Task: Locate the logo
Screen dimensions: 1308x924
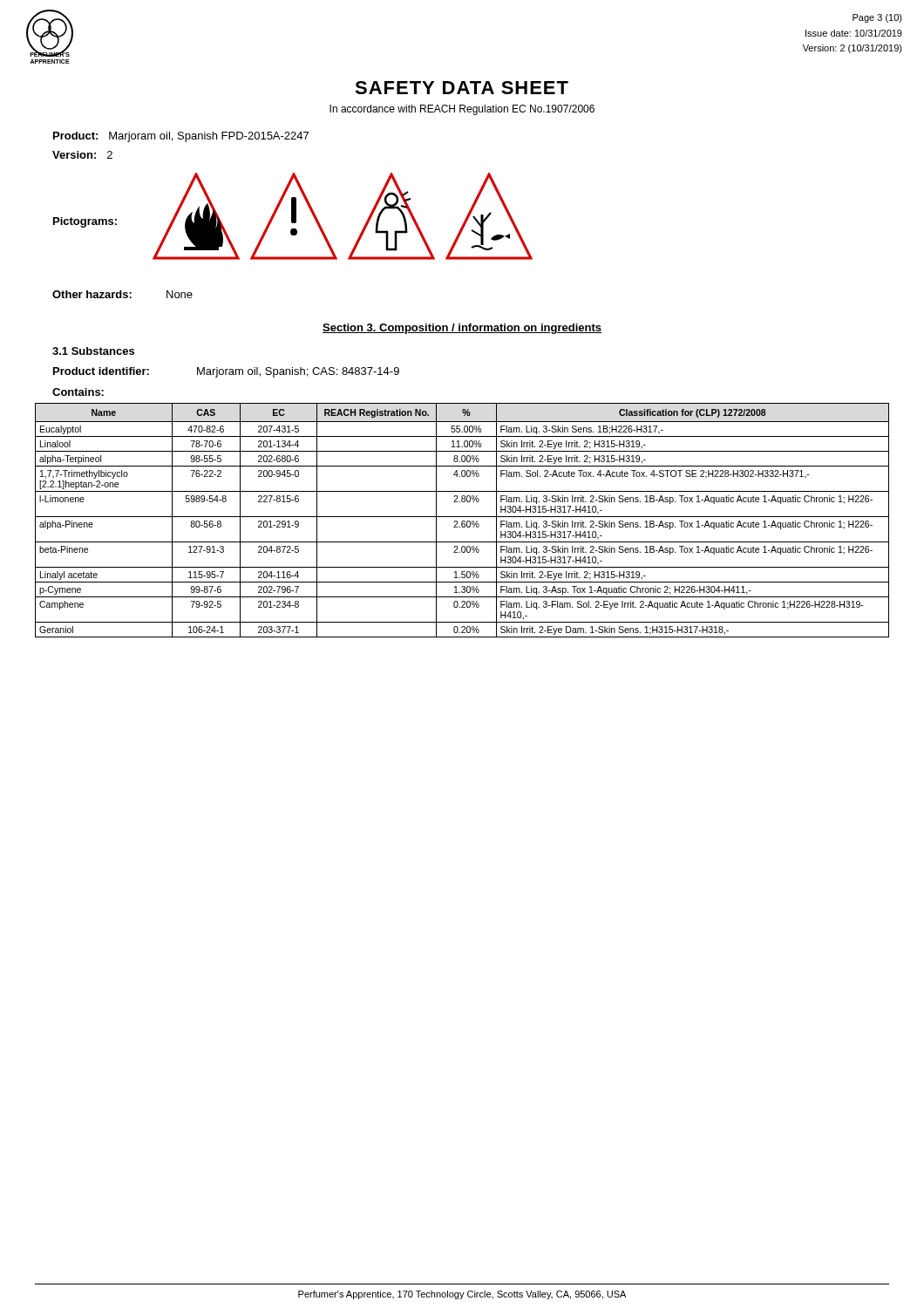Action: [x=50, y=38]
